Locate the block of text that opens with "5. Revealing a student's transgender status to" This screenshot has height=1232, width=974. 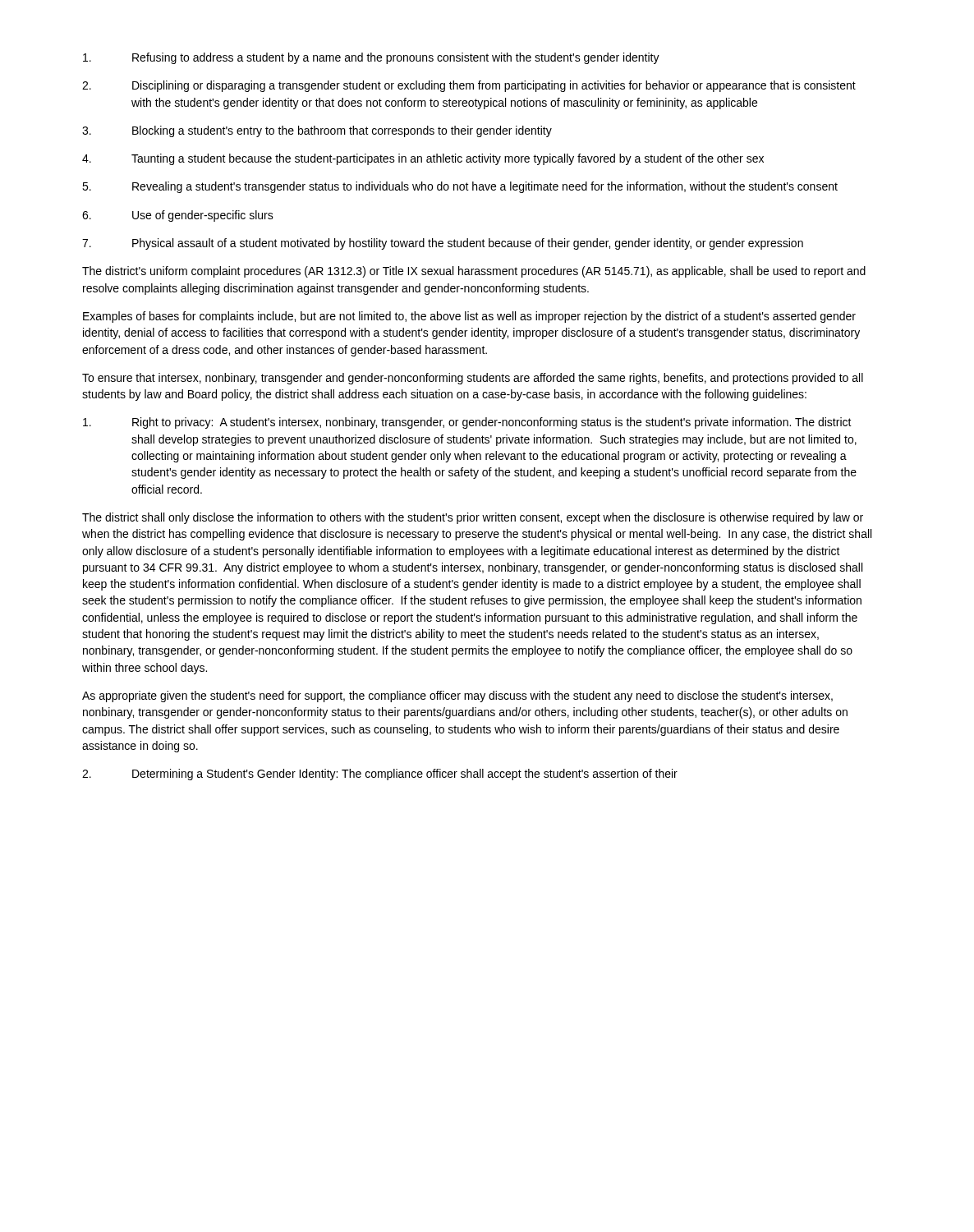[x=479, y=187]
